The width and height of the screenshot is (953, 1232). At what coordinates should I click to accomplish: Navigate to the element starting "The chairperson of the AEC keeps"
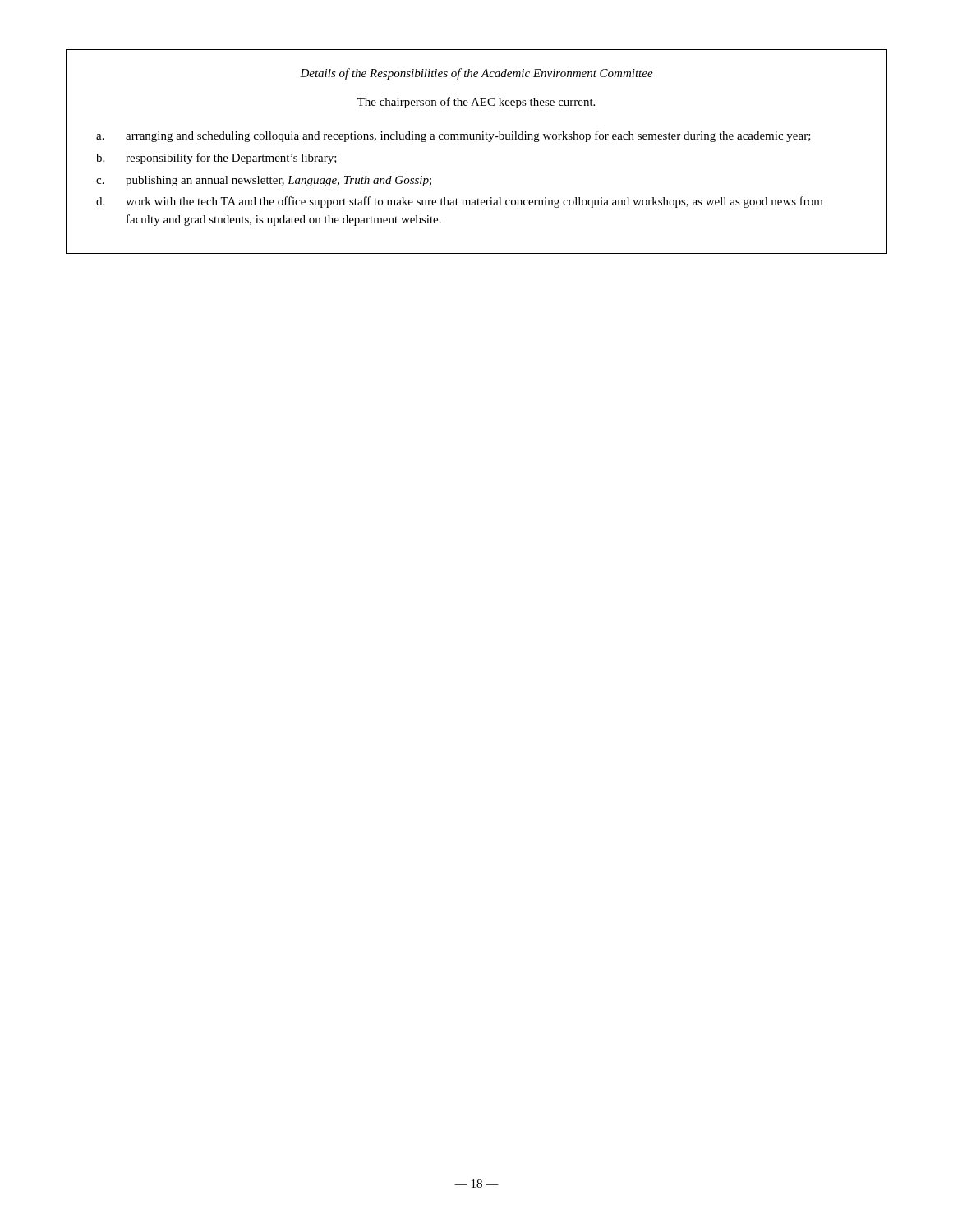476,102
